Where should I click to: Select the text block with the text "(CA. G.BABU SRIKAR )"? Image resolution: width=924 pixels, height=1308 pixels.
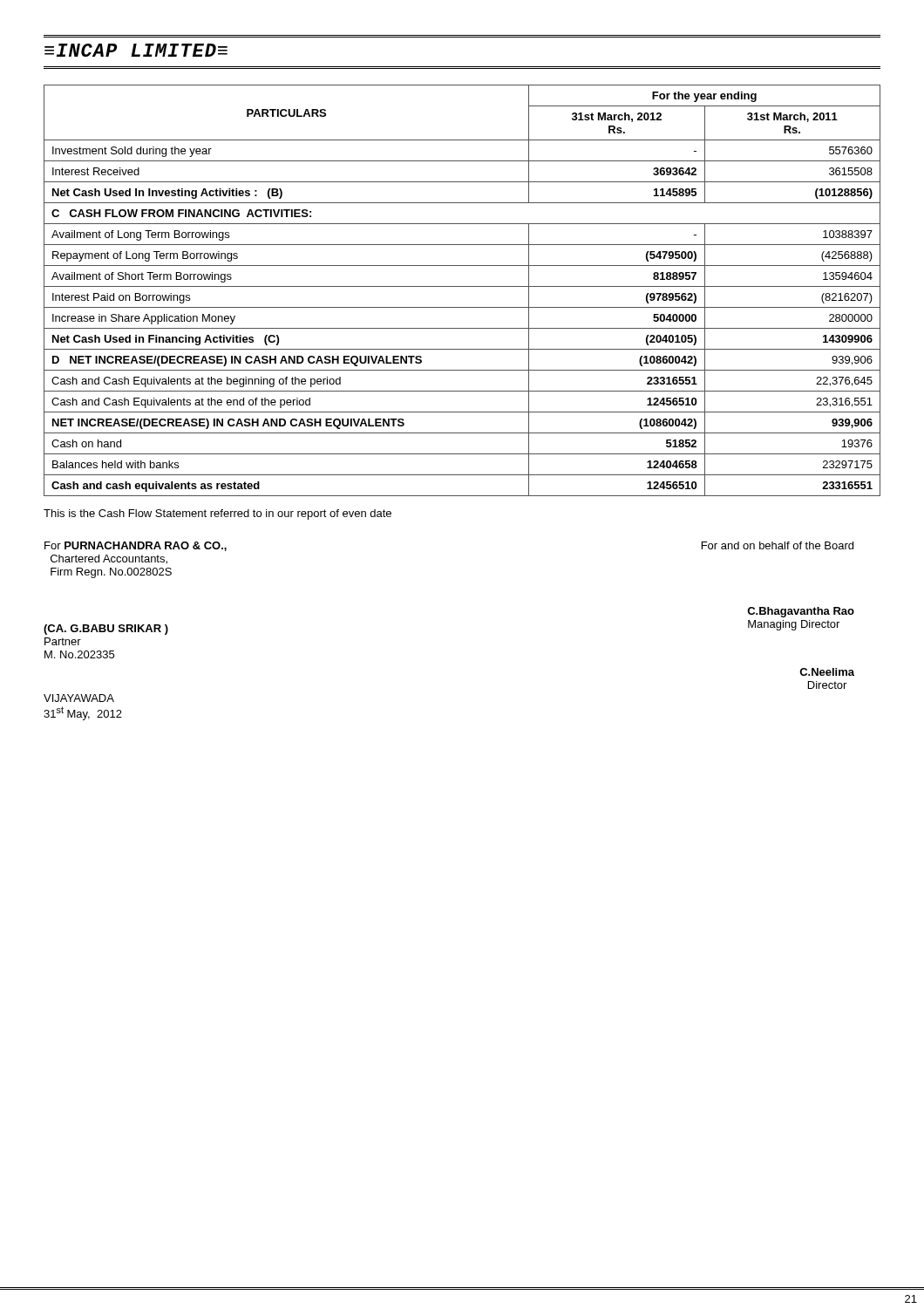[x=106, y=641]
